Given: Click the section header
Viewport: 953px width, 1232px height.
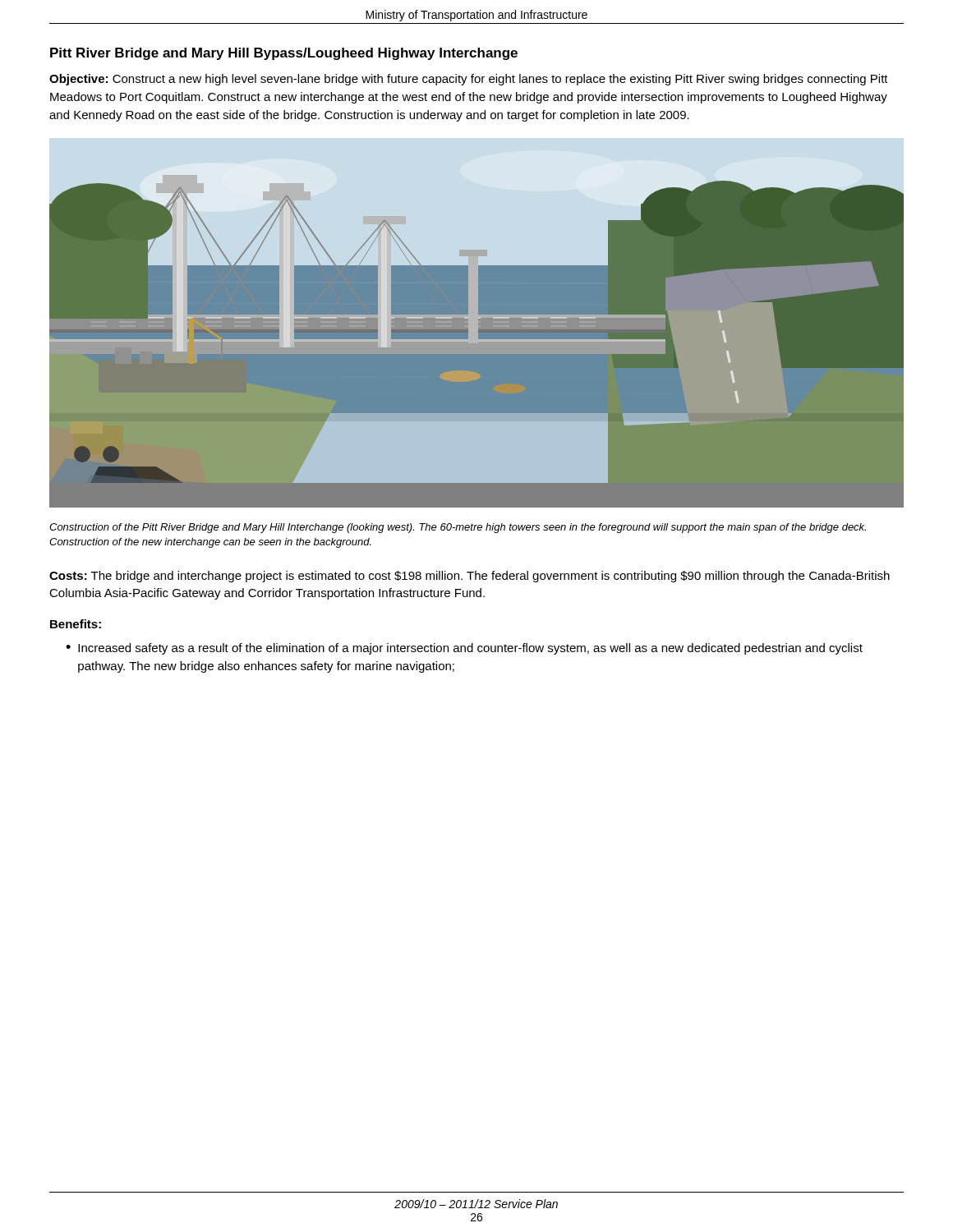Looking at the screenshot, I should pyautogui.click(x=76, y=624).
